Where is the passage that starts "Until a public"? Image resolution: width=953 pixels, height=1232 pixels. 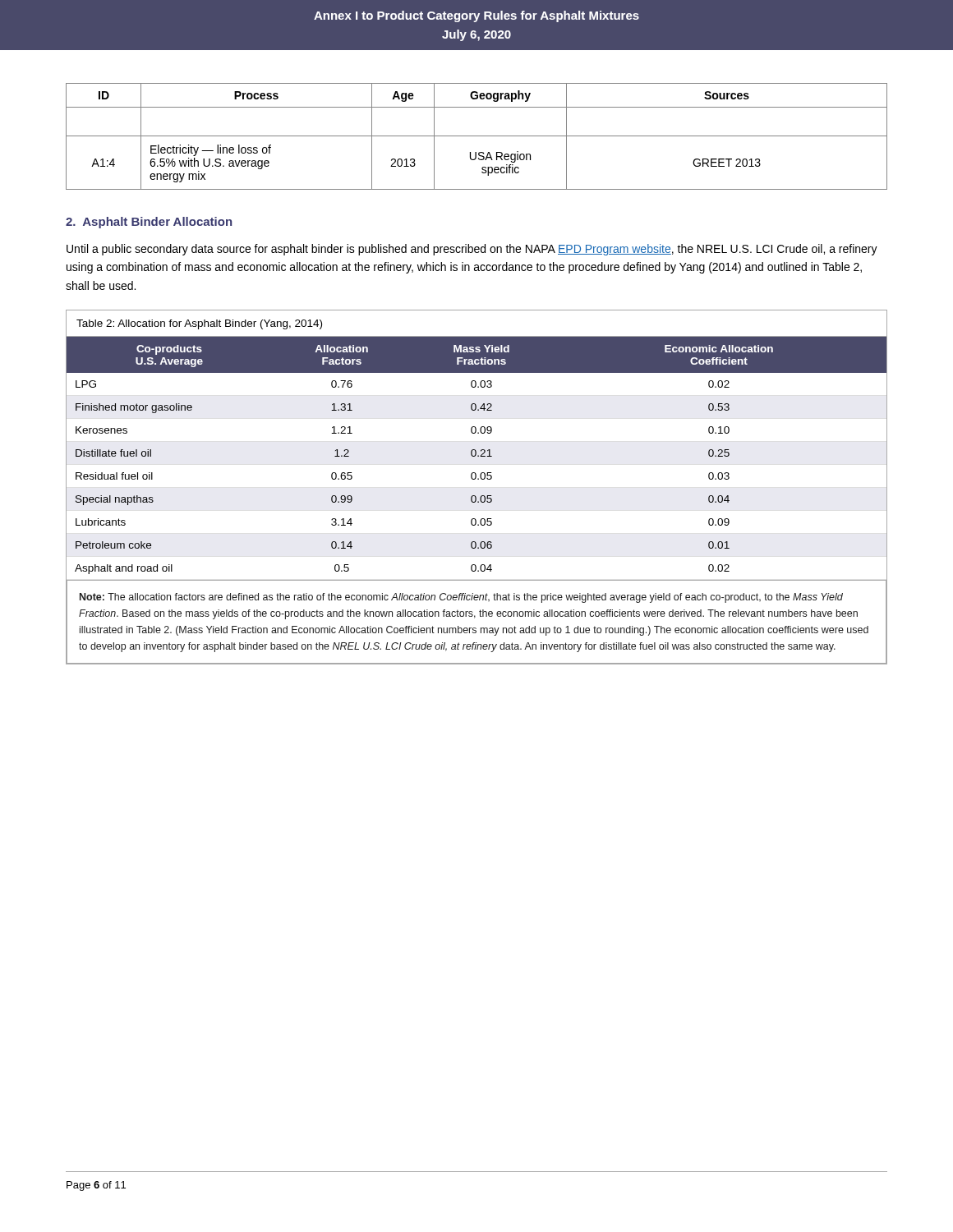(x=471, y=267)
